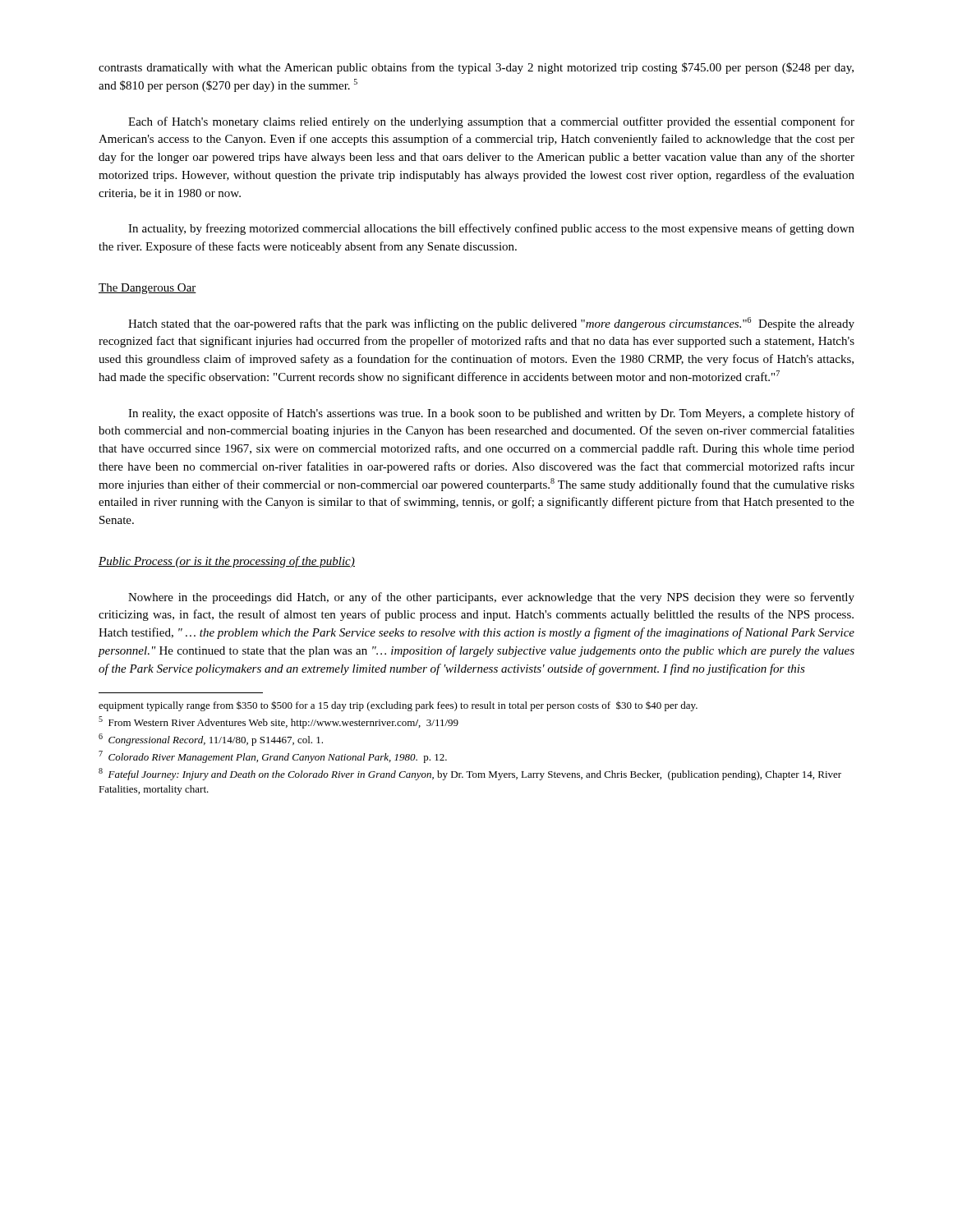The image size is (953, 1232).
Task: Click on the text block that says "contrasts dramatically with what"
Action: click(476, 77)
